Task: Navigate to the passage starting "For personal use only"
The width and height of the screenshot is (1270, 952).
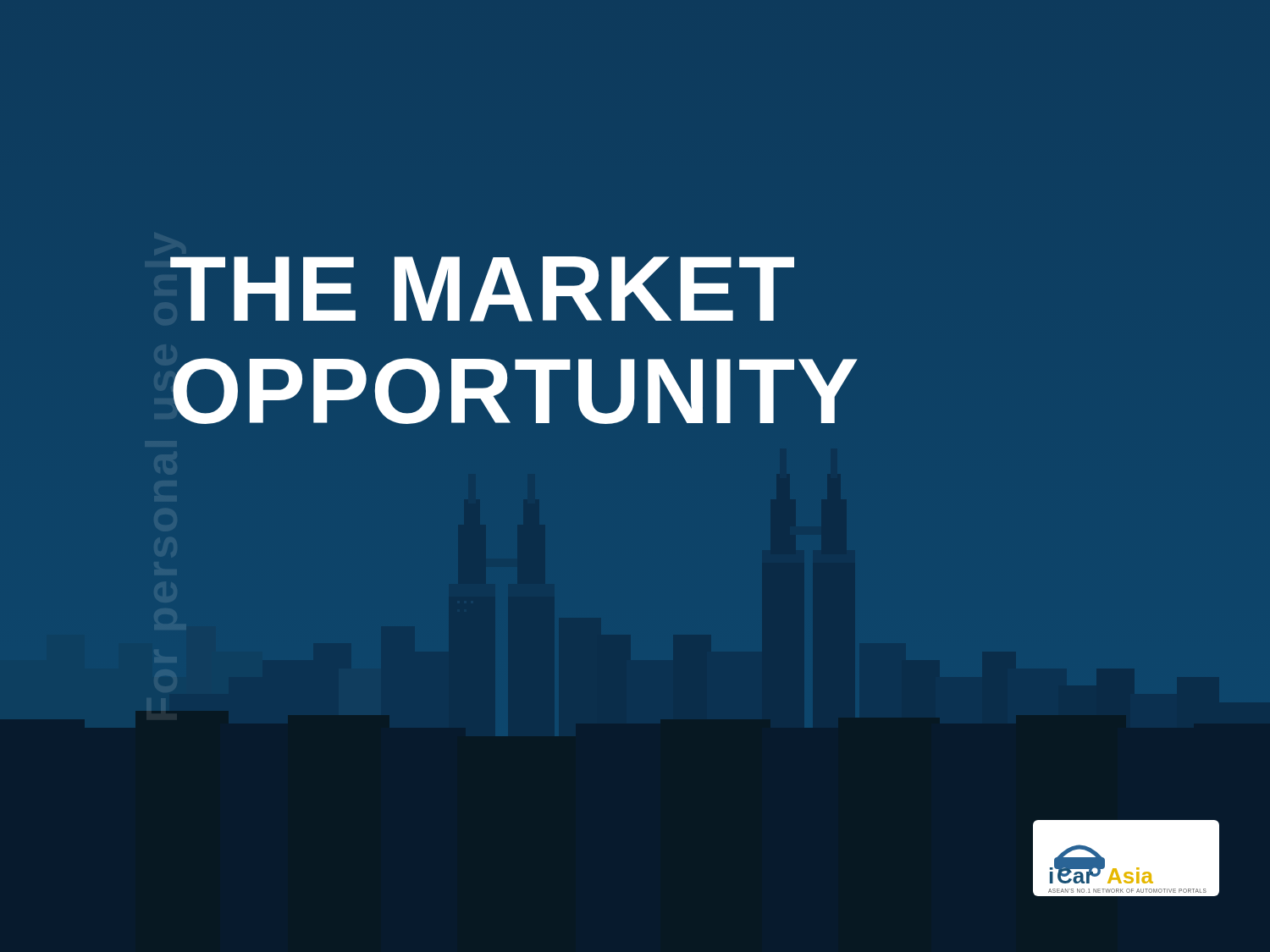Action: (x=179, y=262)
